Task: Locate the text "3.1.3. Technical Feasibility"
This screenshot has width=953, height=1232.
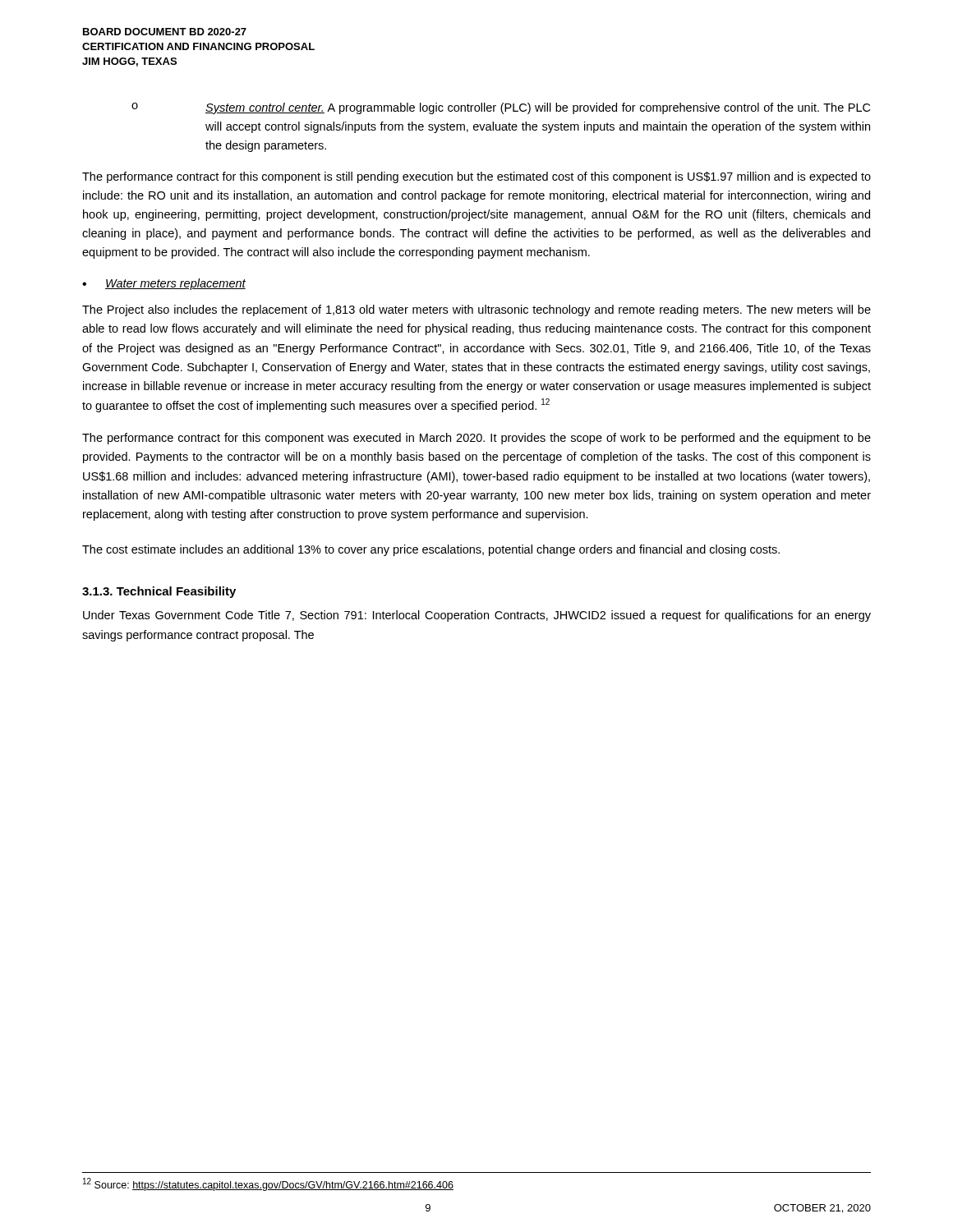Action: click(x=159, y=591)
